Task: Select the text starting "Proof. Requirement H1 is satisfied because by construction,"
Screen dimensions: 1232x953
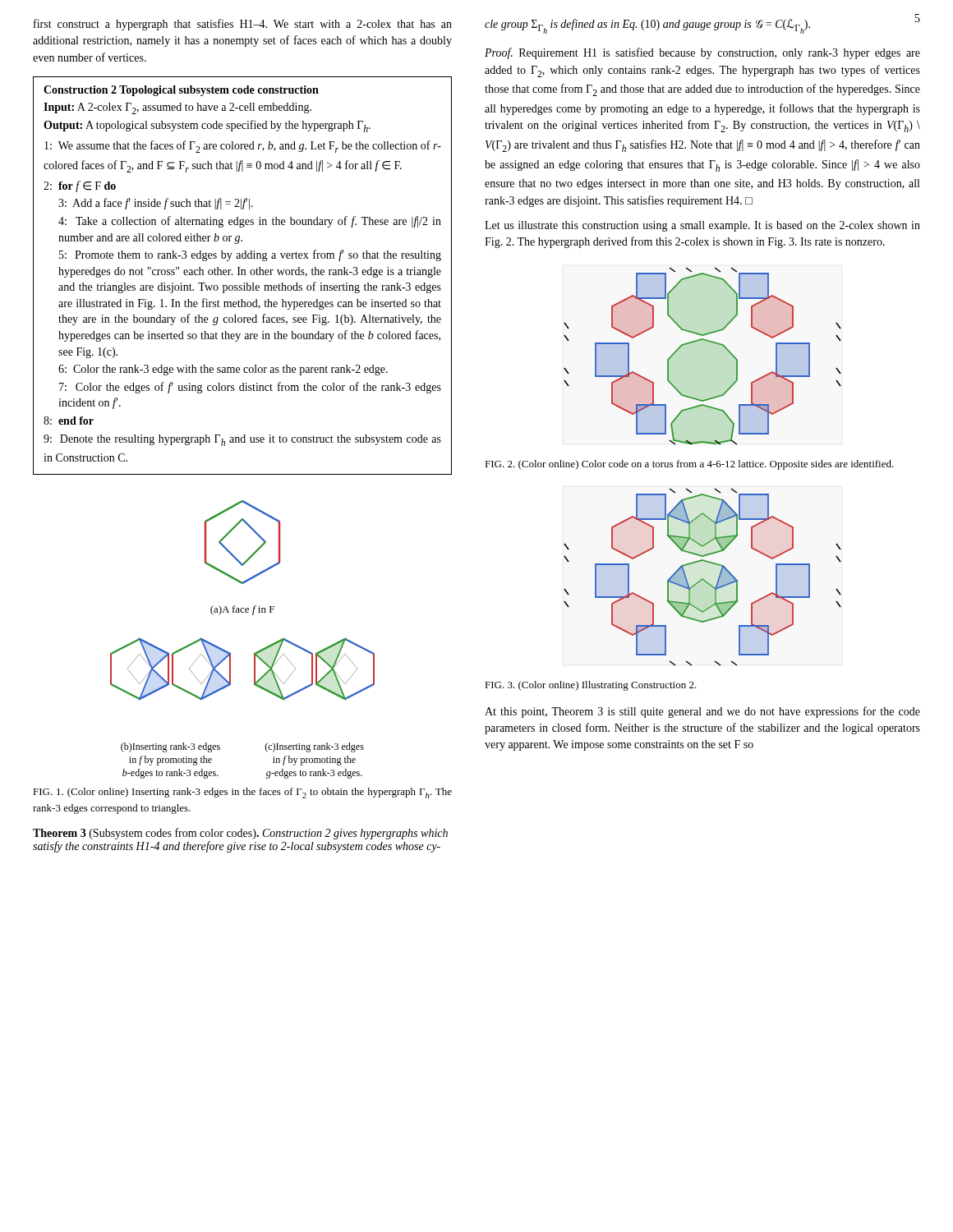Action: pyautogui.click(x=702, y=127)
